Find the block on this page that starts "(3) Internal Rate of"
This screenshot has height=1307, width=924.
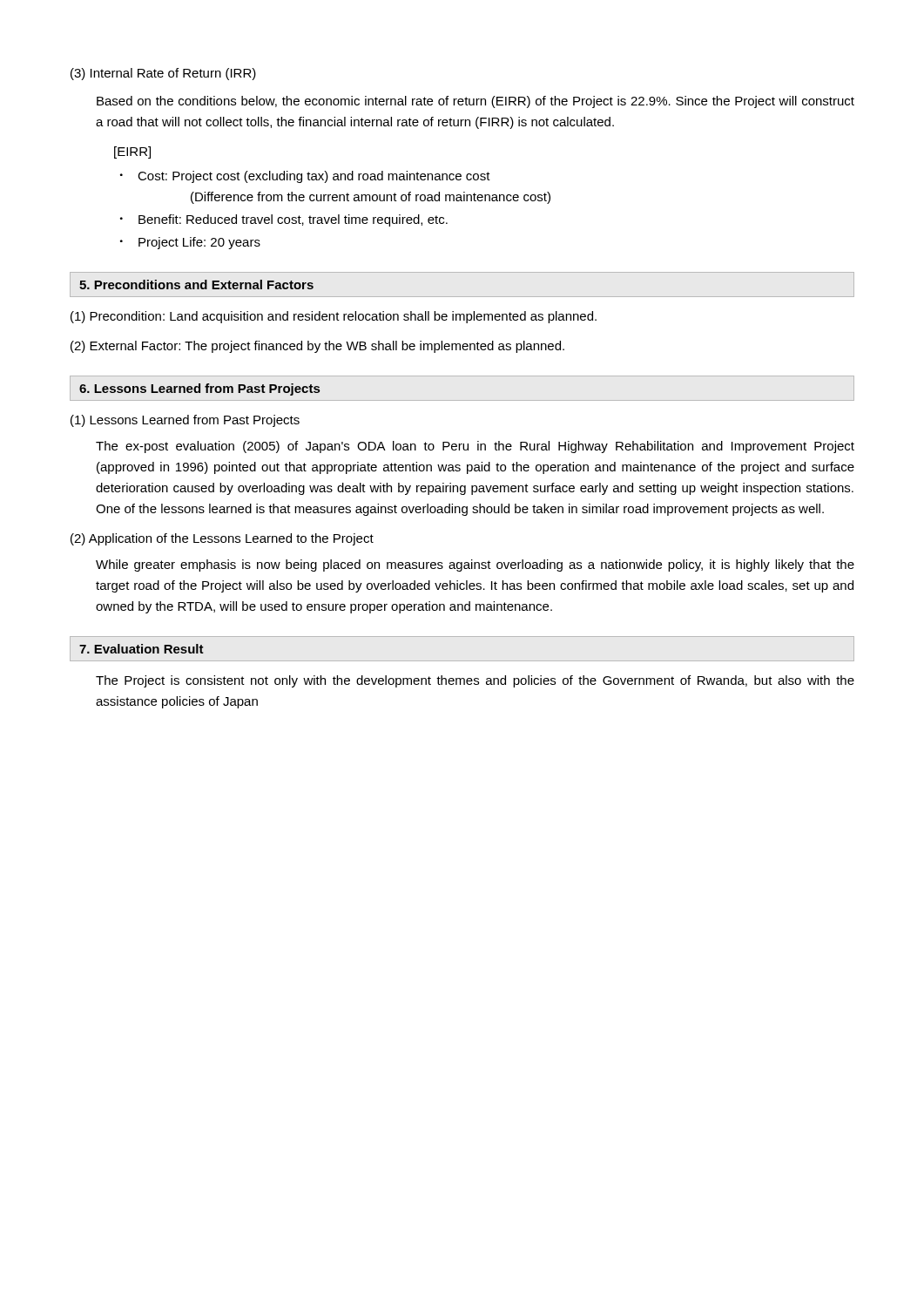pos(163,73)
